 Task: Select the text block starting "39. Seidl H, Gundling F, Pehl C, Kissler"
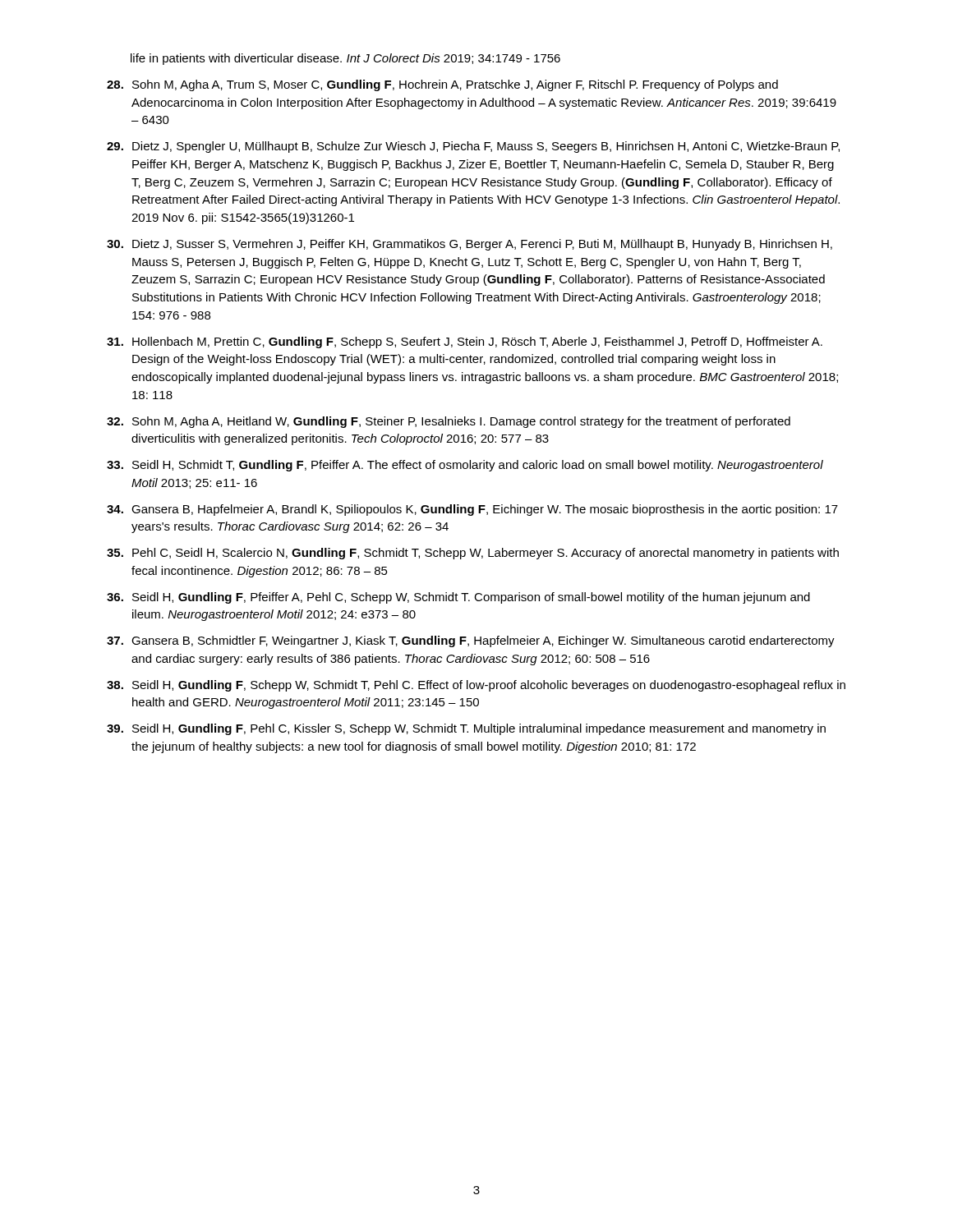tap(476, 737)
